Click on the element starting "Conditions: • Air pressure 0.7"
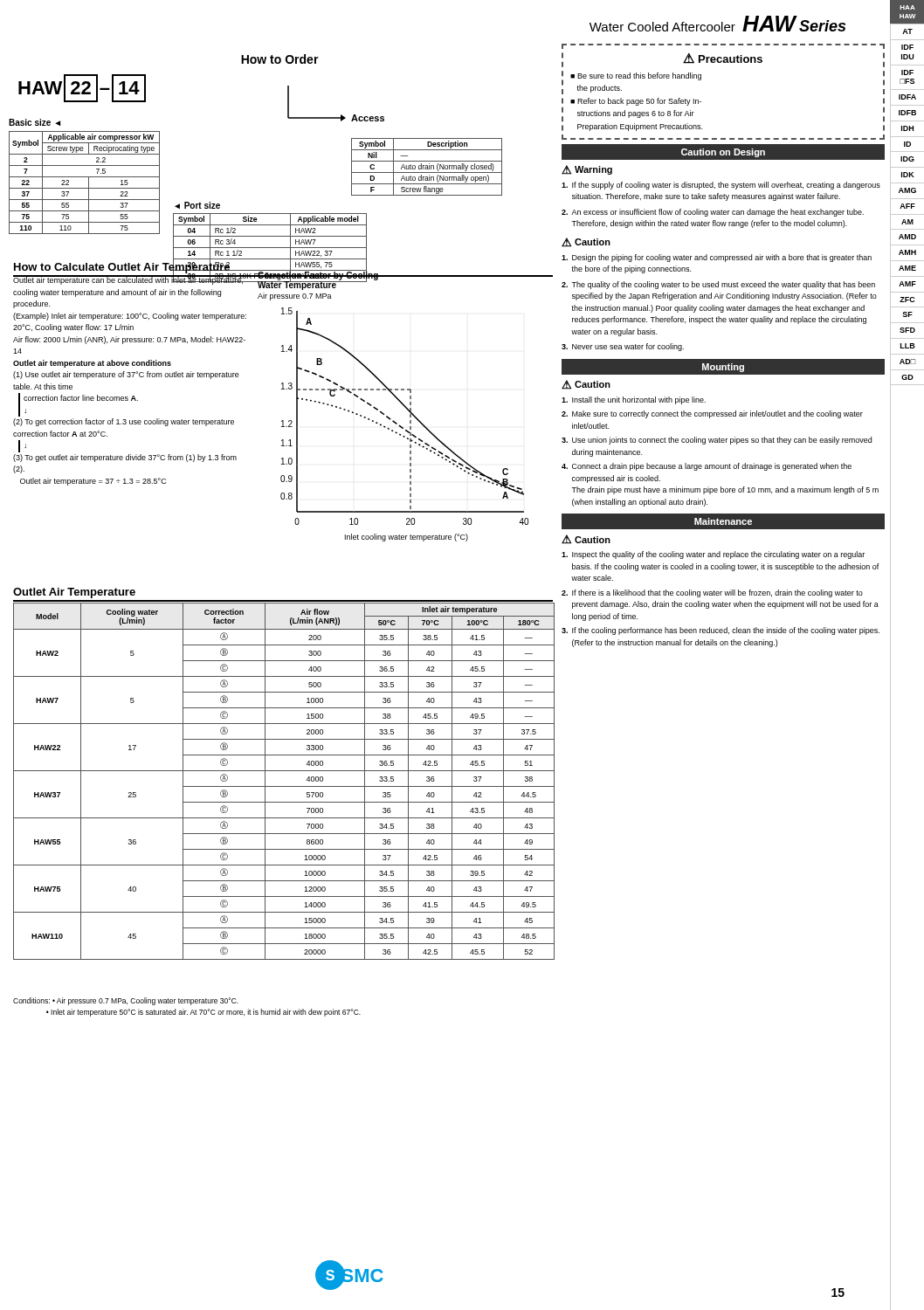The height and width of the screenshot is (1310, 924). [x=187, y=1006]
